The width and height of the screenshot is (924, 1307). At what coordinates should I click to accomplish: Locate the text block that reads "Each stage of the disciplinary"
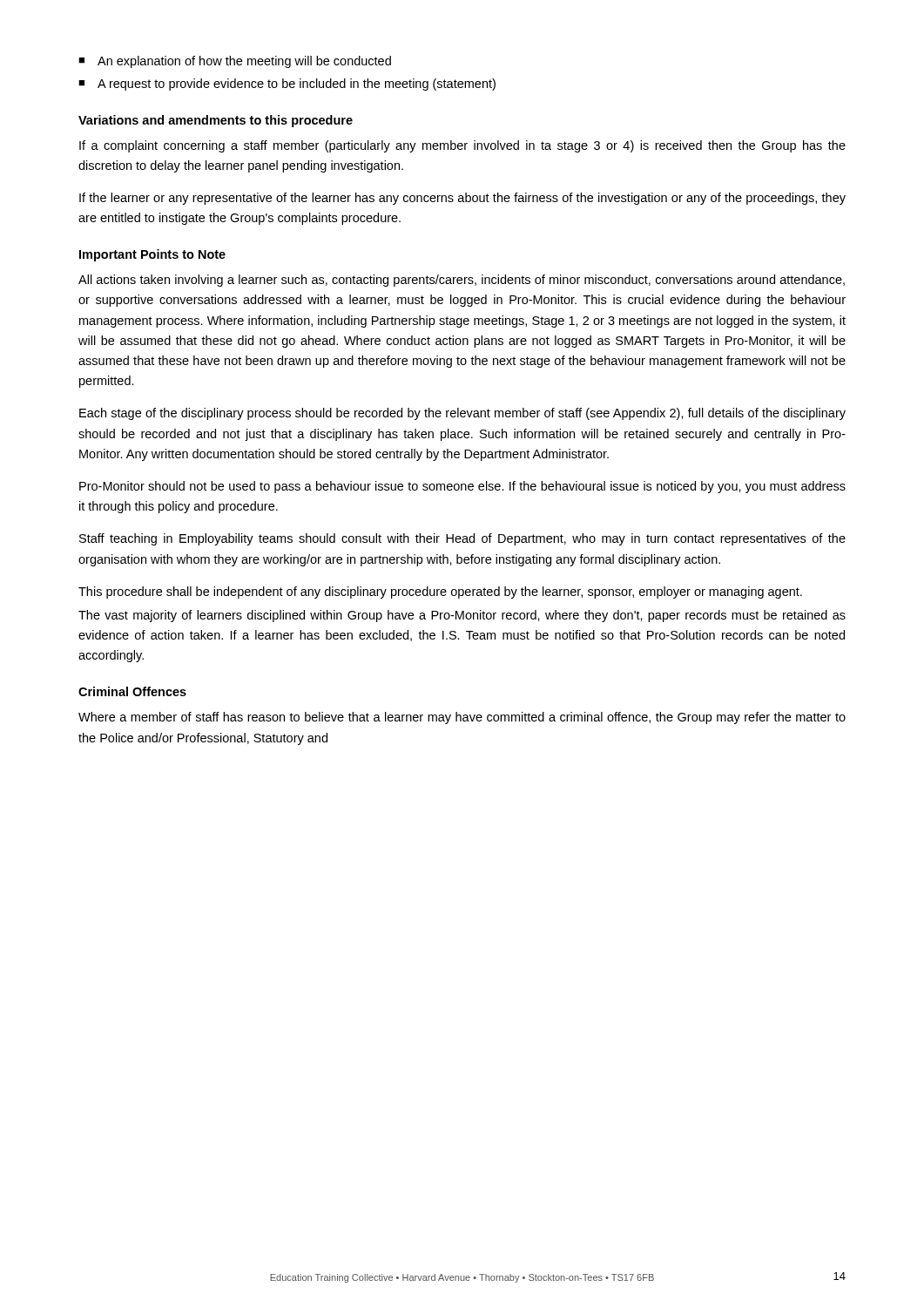point(462,434)
